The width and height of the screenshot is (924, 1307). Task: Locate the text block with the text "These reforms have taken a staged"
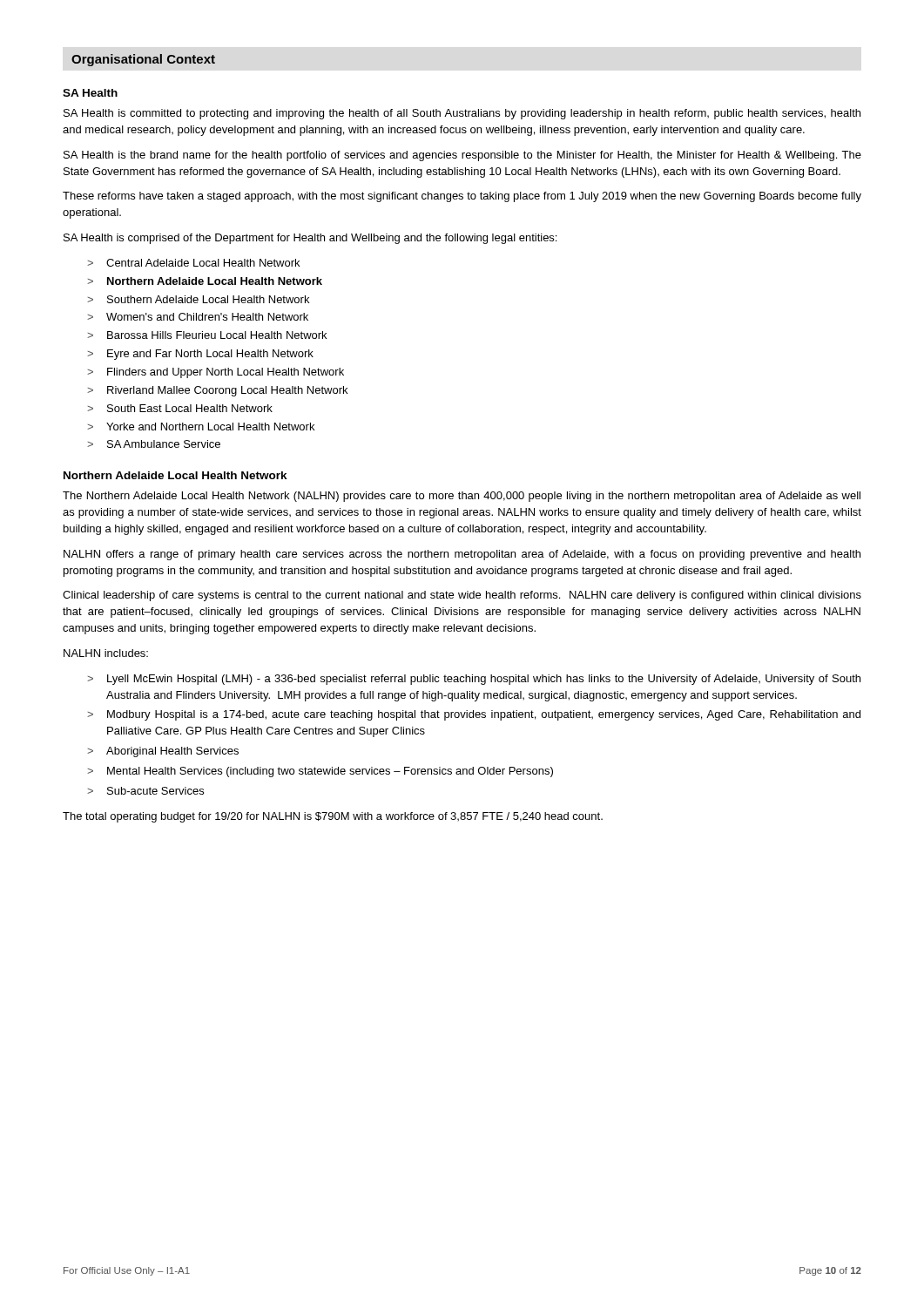[x=462, y=204]
